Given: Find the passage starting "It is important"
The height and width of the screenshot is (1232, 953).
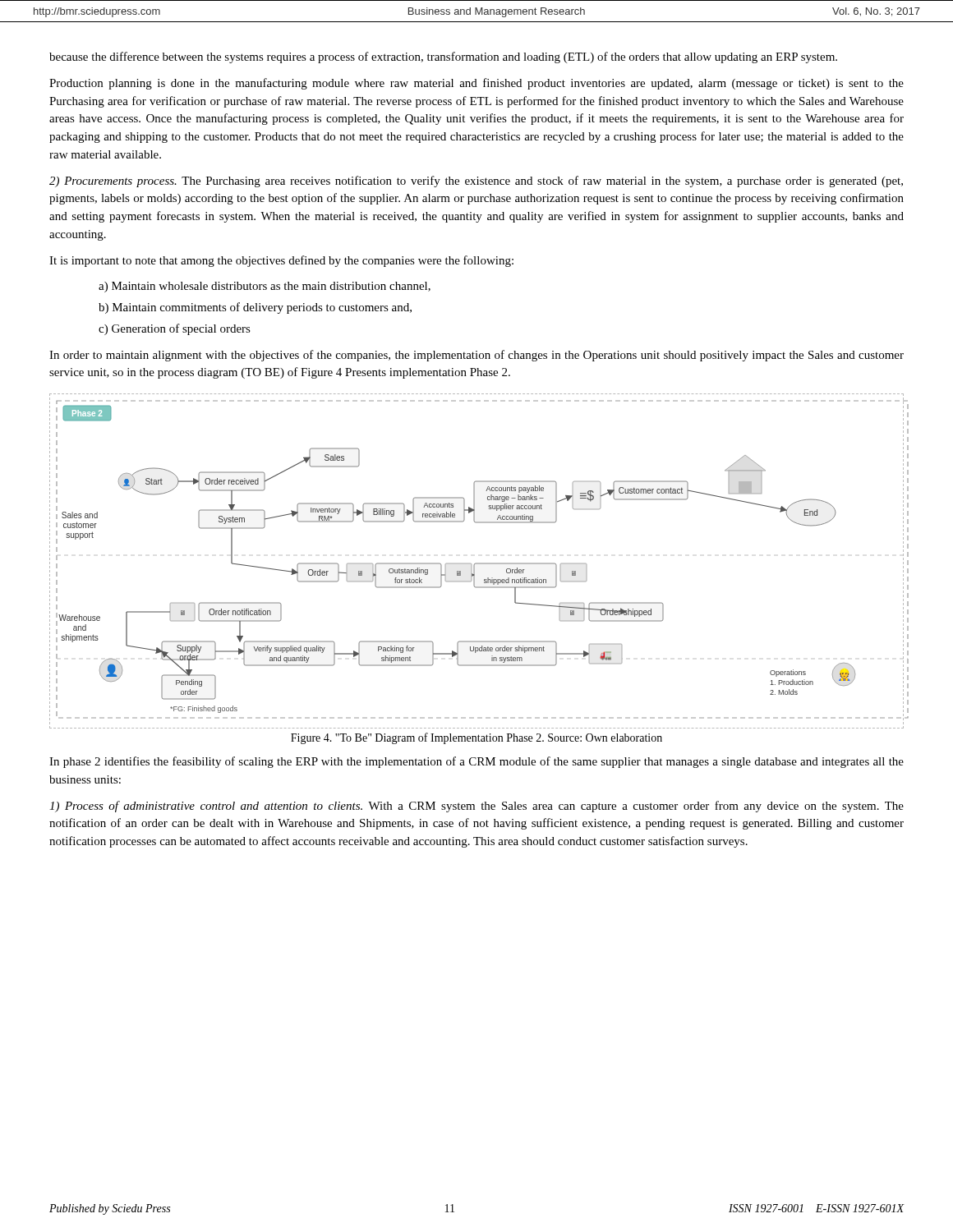Looking at the screenshot, I should coord(282,260).
